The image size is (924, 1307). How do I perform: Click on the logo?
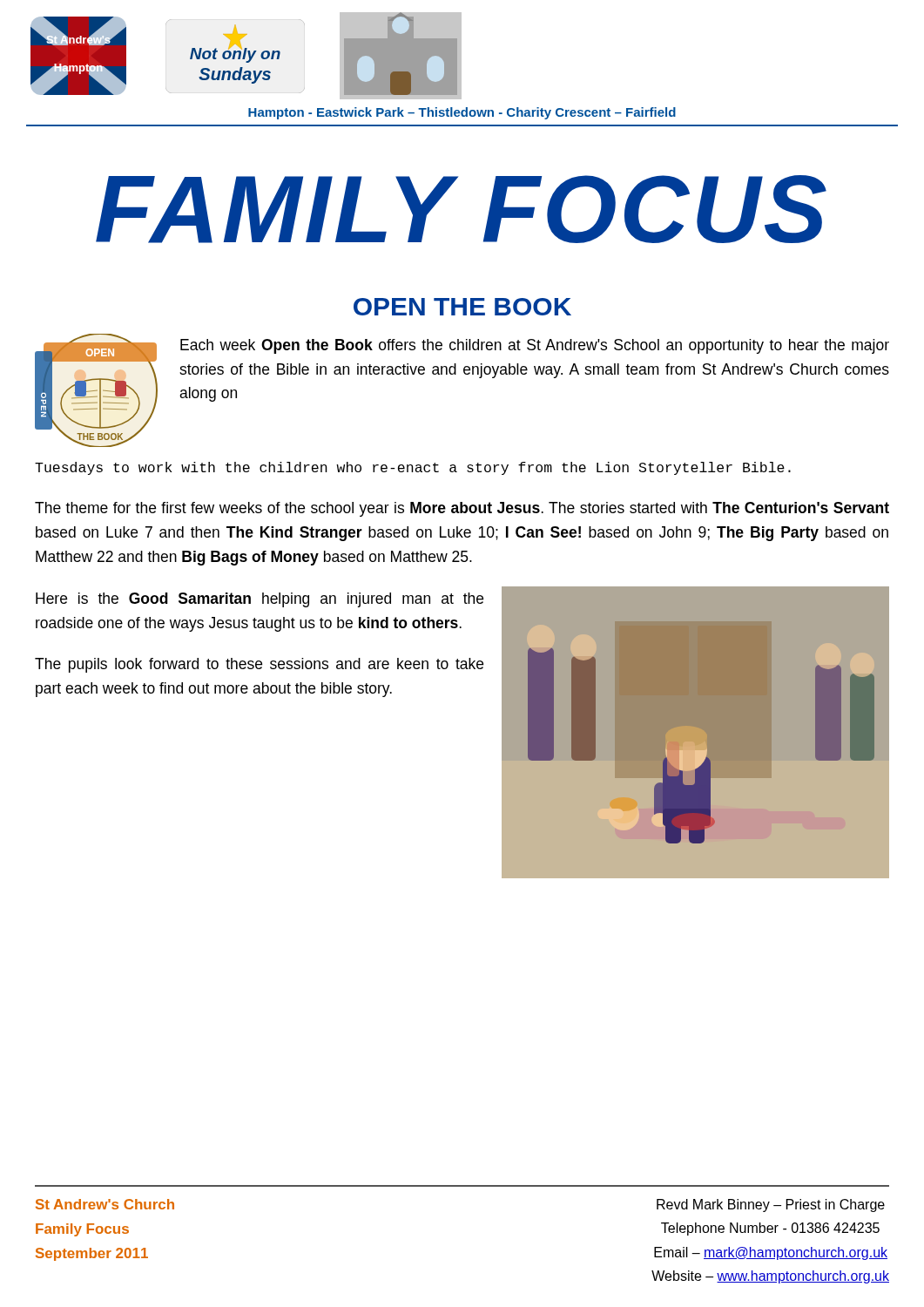(x=100, y=392)
